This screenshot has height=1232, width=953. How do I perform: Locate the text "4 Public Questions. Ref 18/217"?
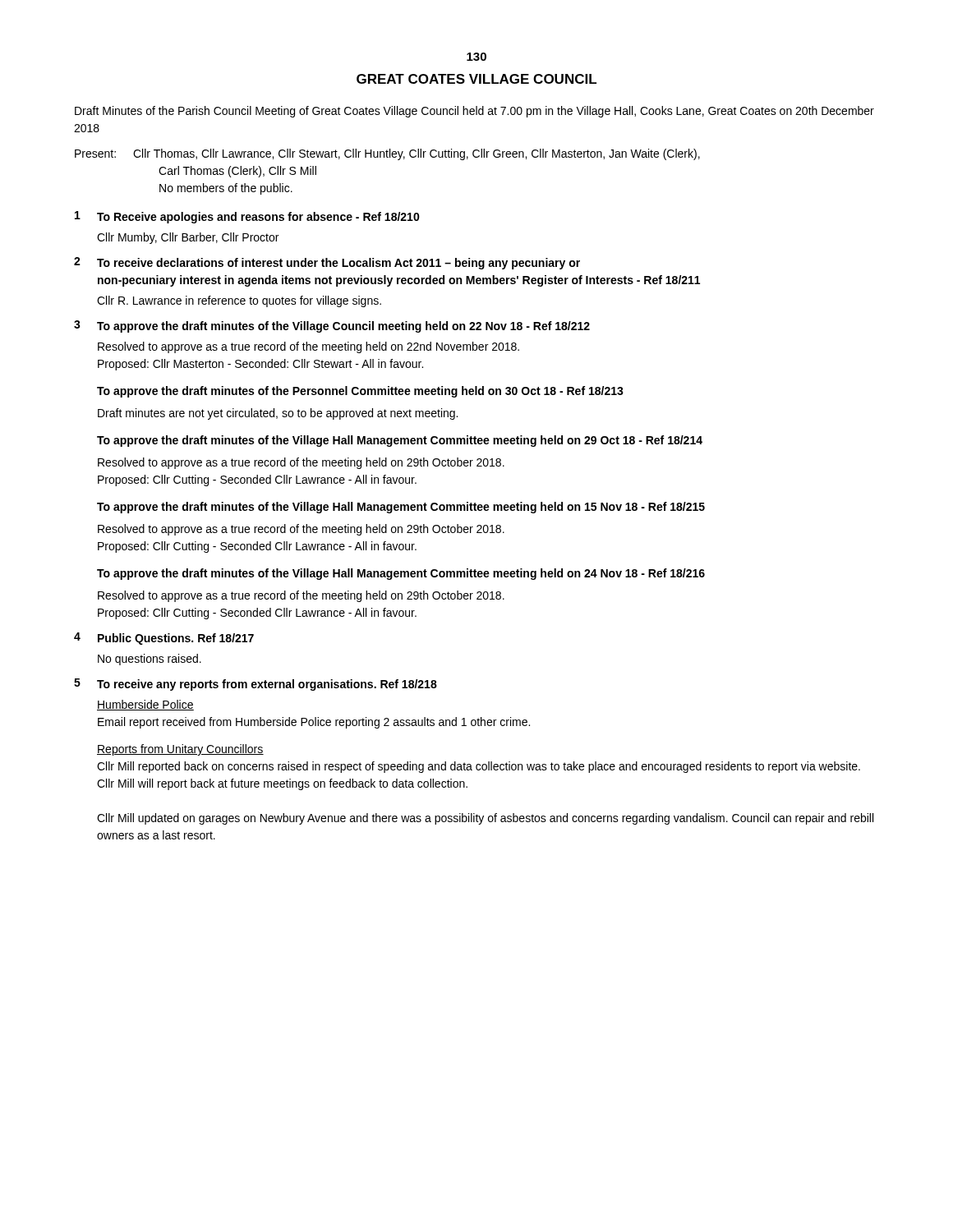pyautogui.click(x=164, y=639)
